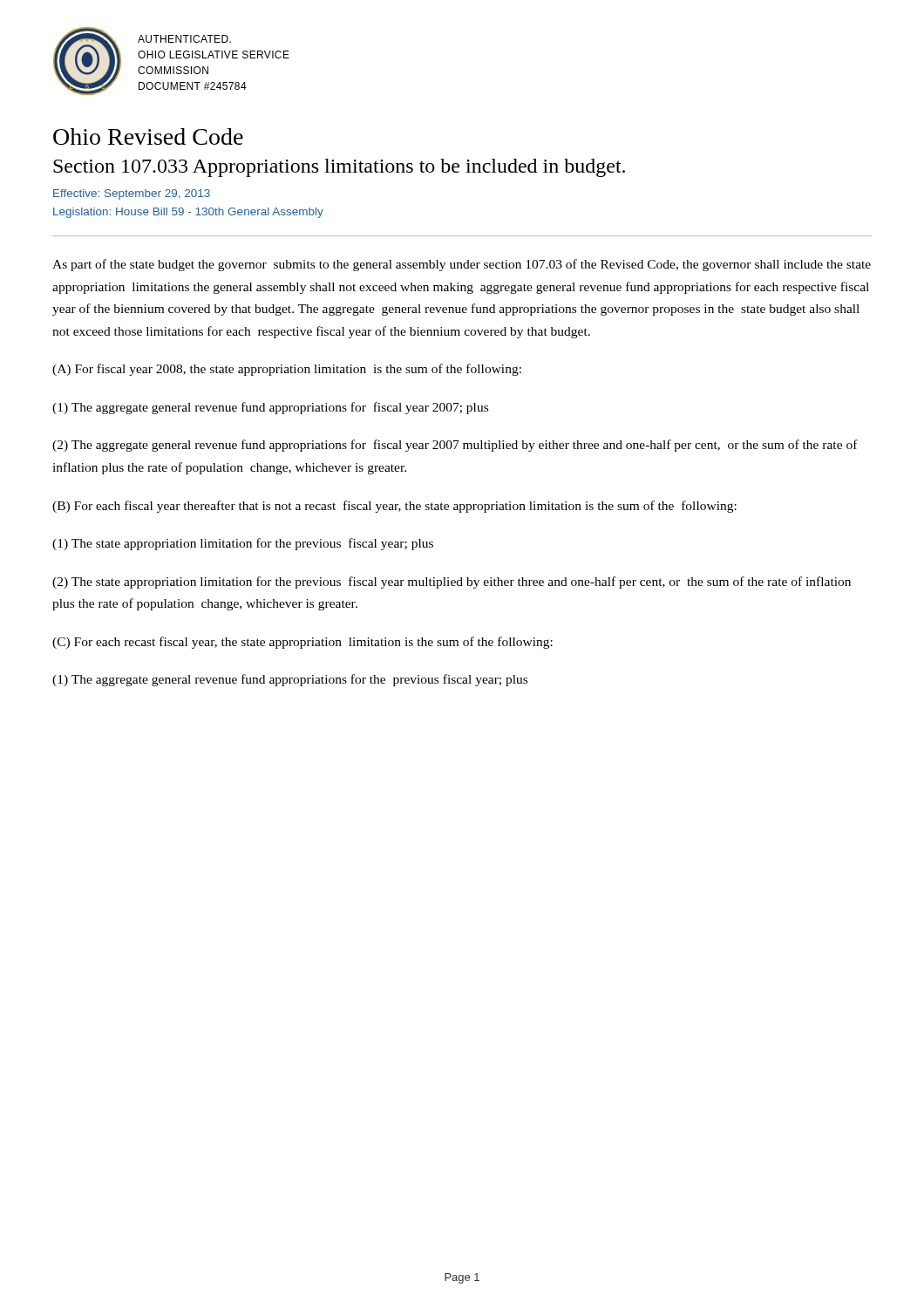The image size is (924, 1308).
Task: Locate the region starting "(1) The state appropriation limitation for"
Action: tap(243, 544)
